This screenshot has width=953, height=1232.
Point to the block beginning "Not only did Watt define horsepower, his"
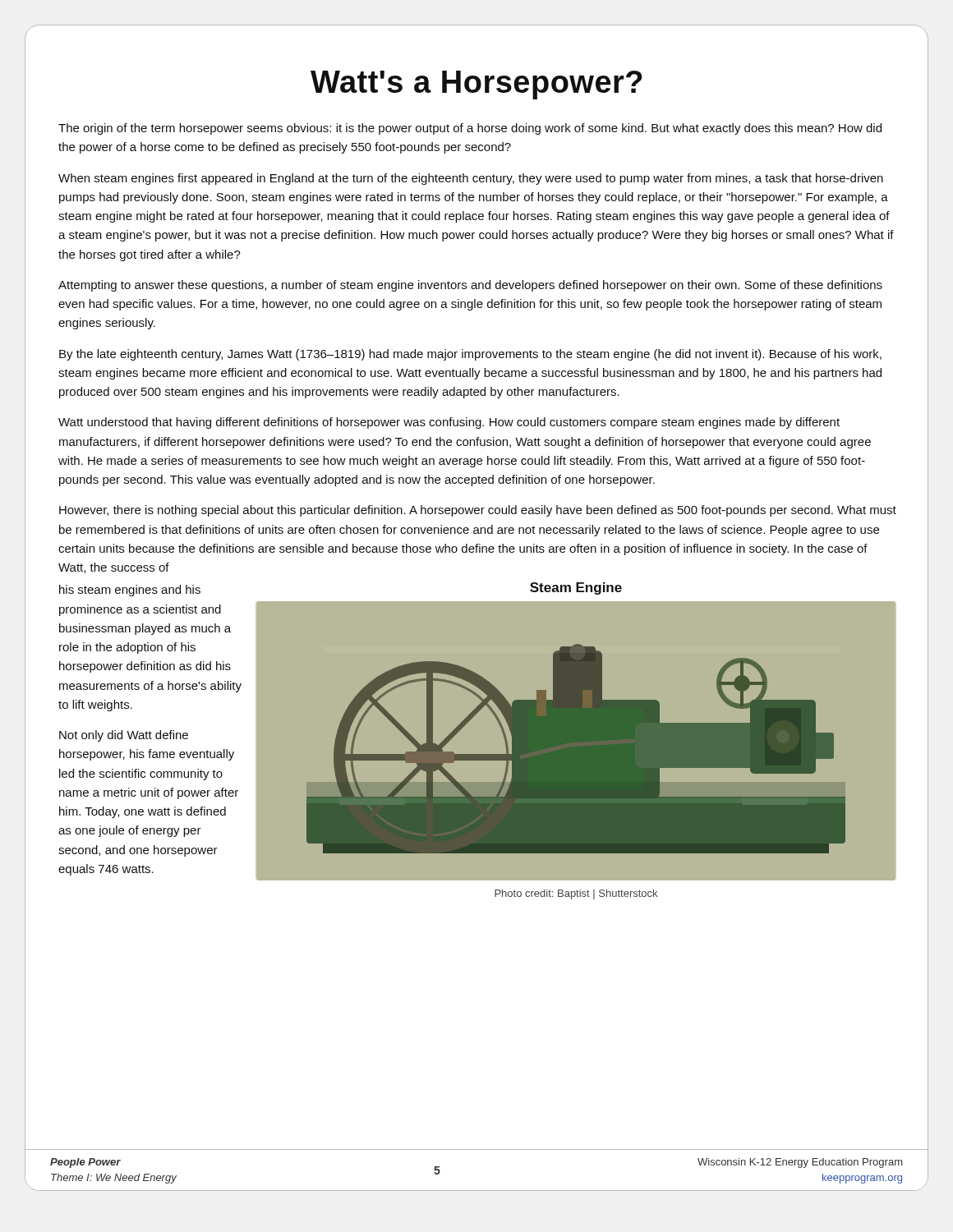click(148, 802)
